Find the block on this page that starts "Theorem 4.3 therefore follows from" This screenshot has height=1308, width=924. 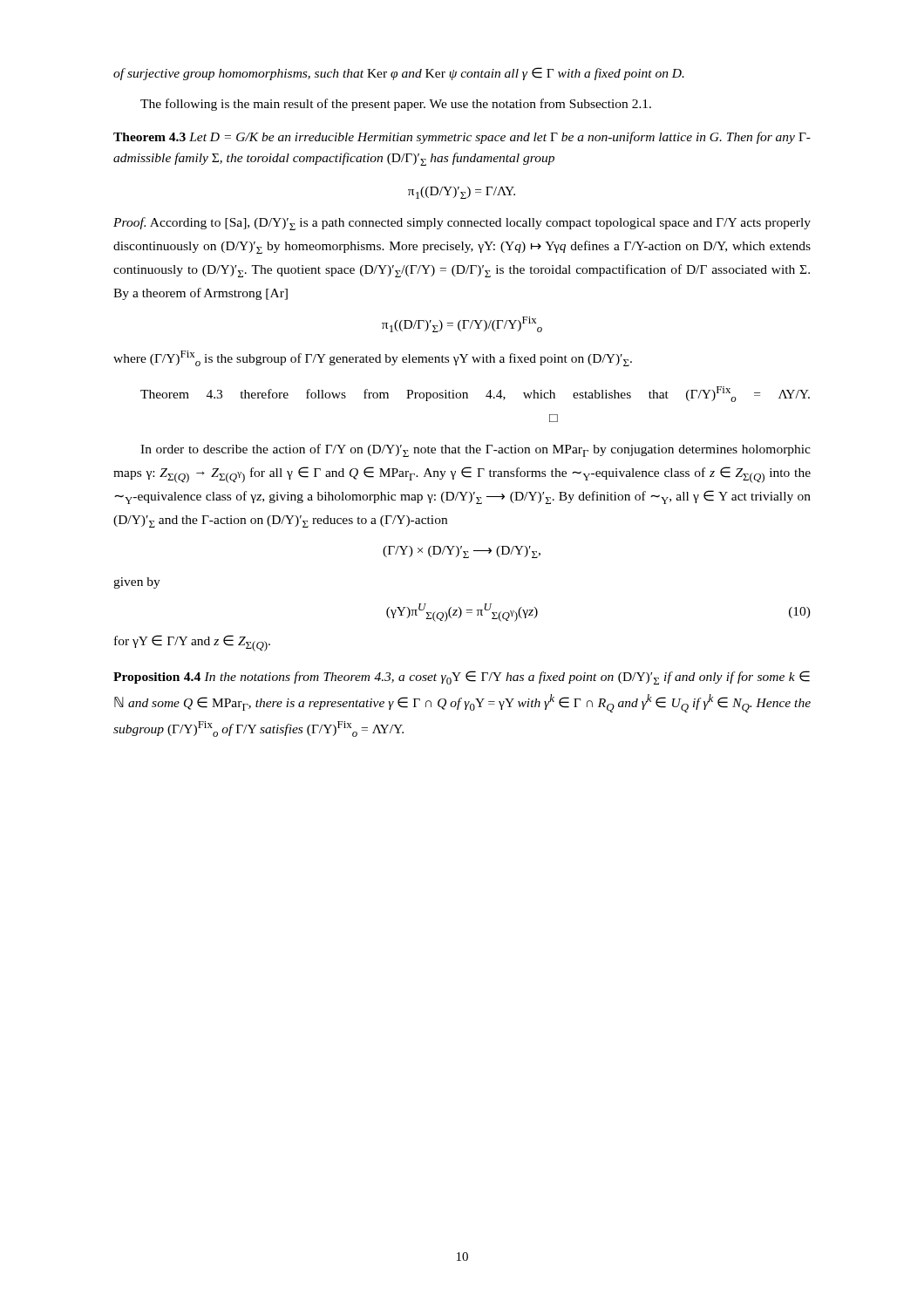tap(462, 405)
